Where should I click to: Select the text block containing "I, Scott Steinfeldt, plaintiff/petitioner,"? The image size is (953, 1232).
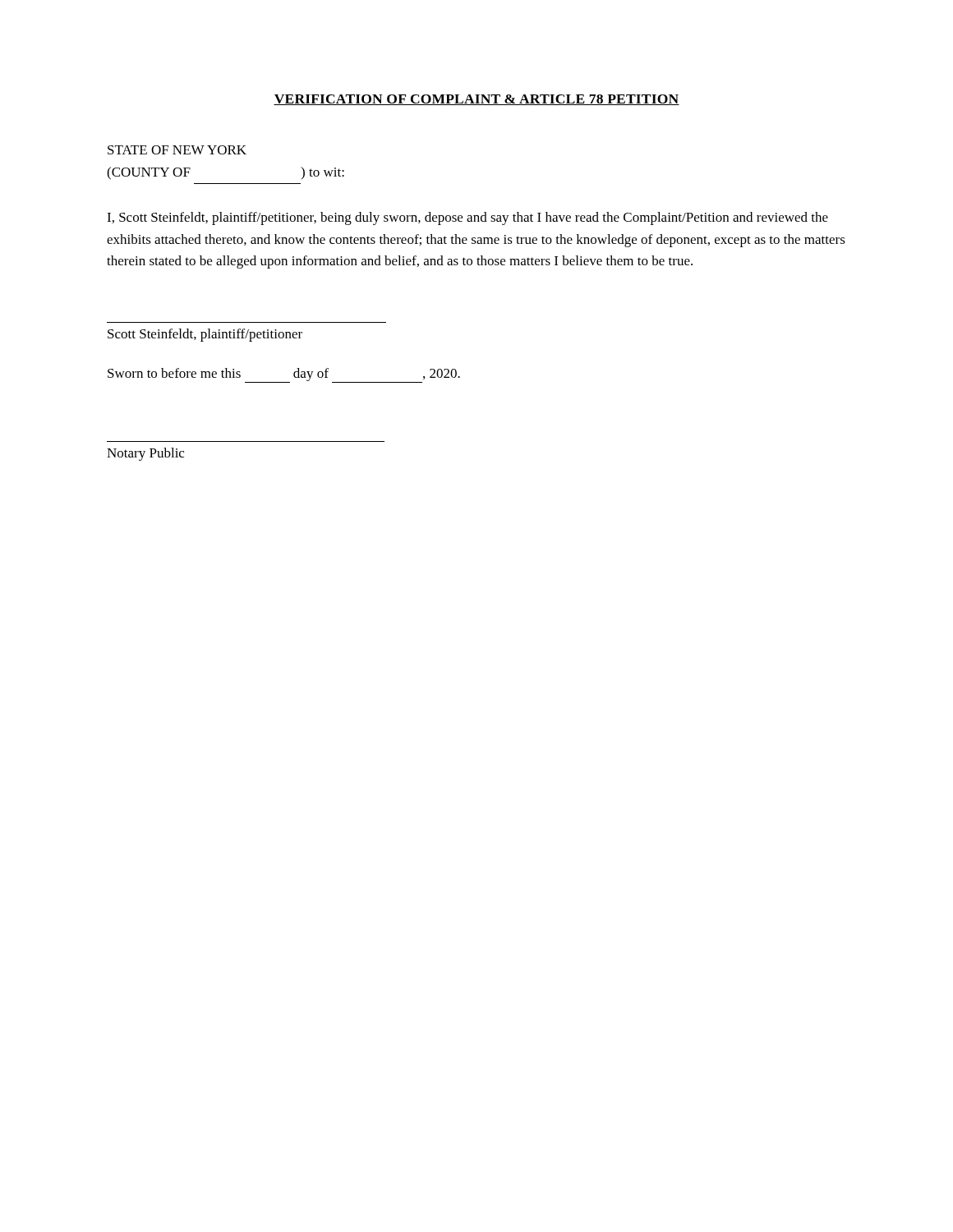tap(476, 239)
